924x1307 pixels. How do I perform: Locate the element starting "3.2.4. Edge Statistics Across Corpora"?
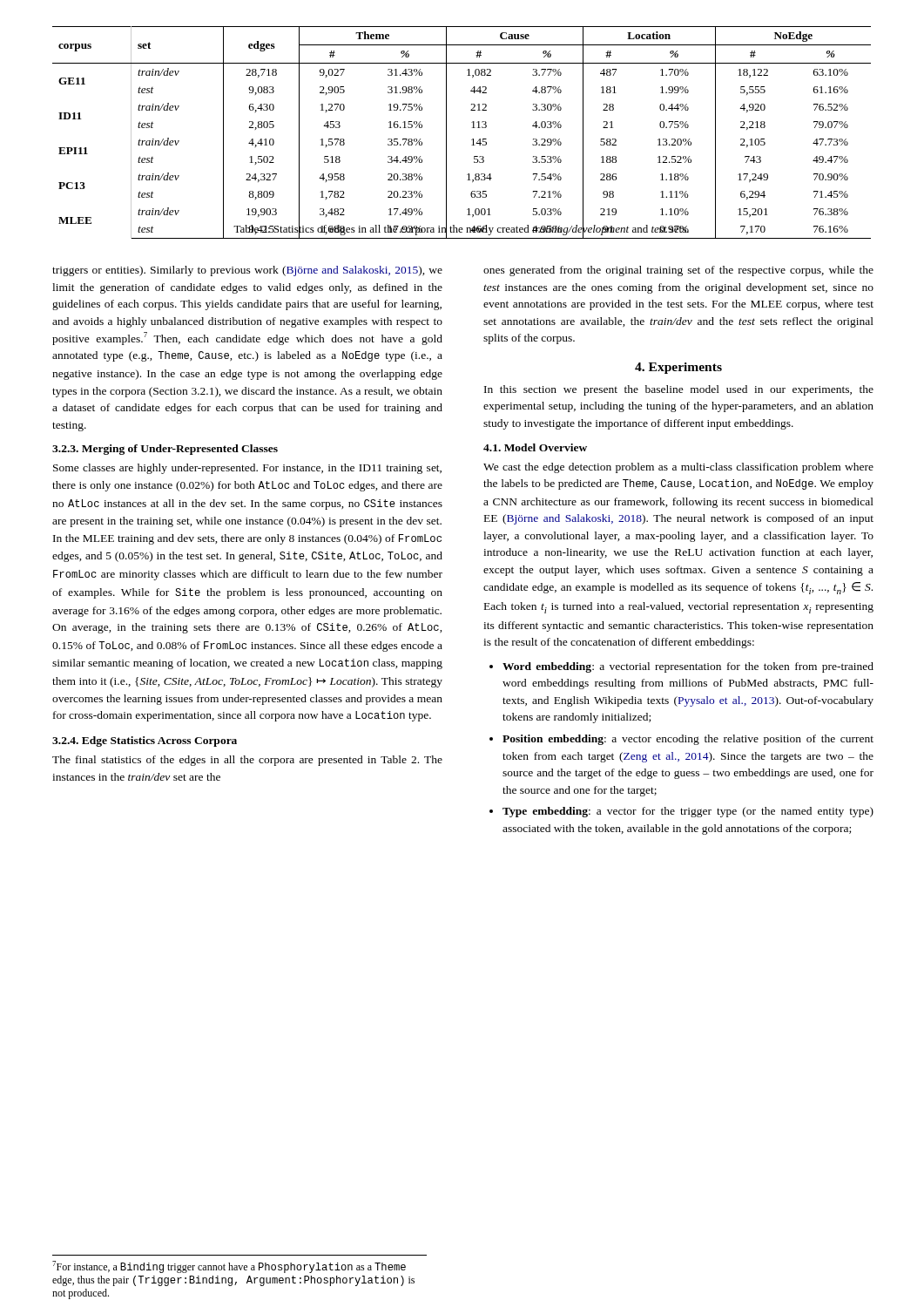(x=145, y=740)
